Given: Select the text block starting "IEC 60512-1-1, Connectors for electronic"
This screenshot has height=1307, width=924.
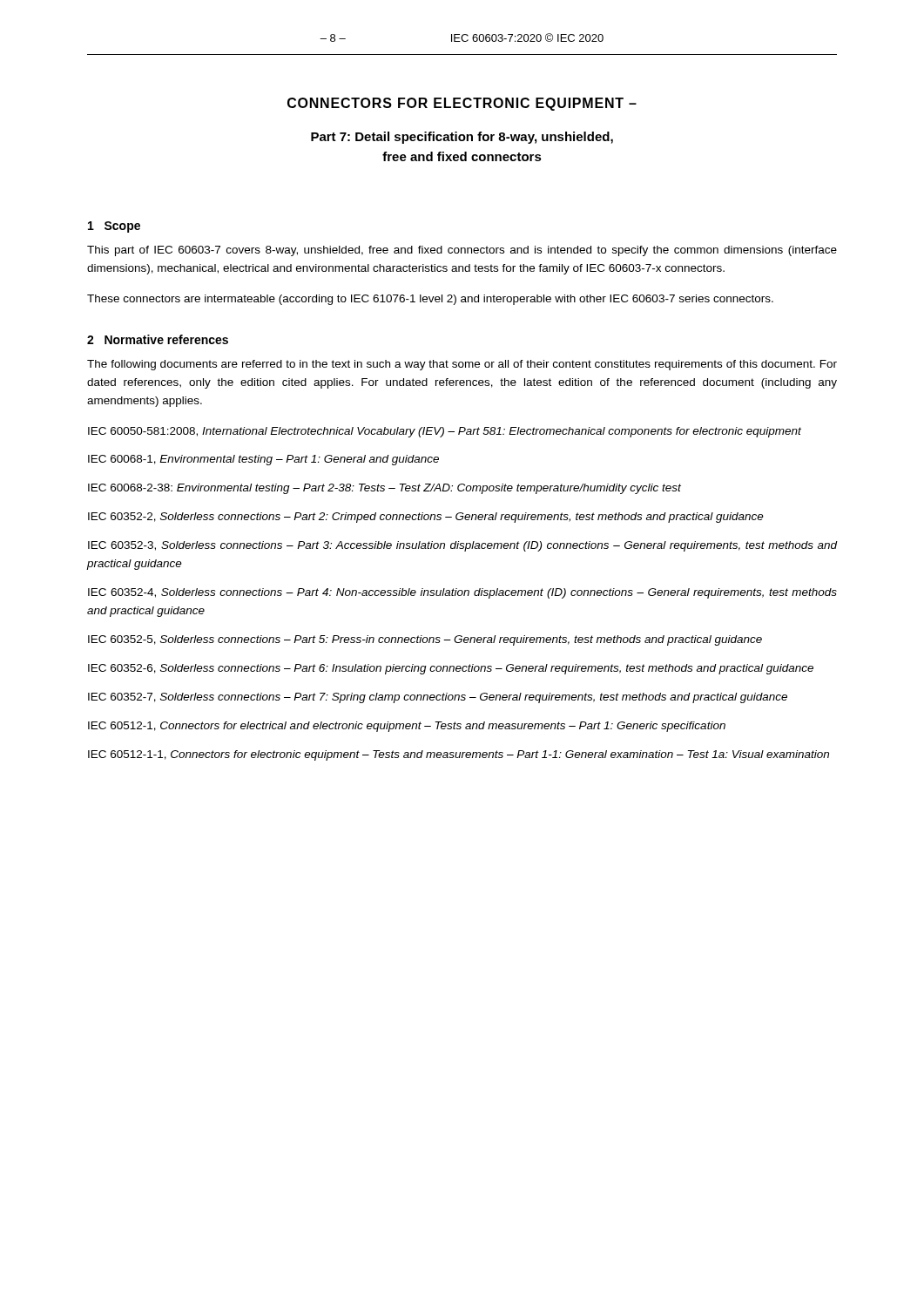Looking at the screenshot, I should click(x=458, y=754).
